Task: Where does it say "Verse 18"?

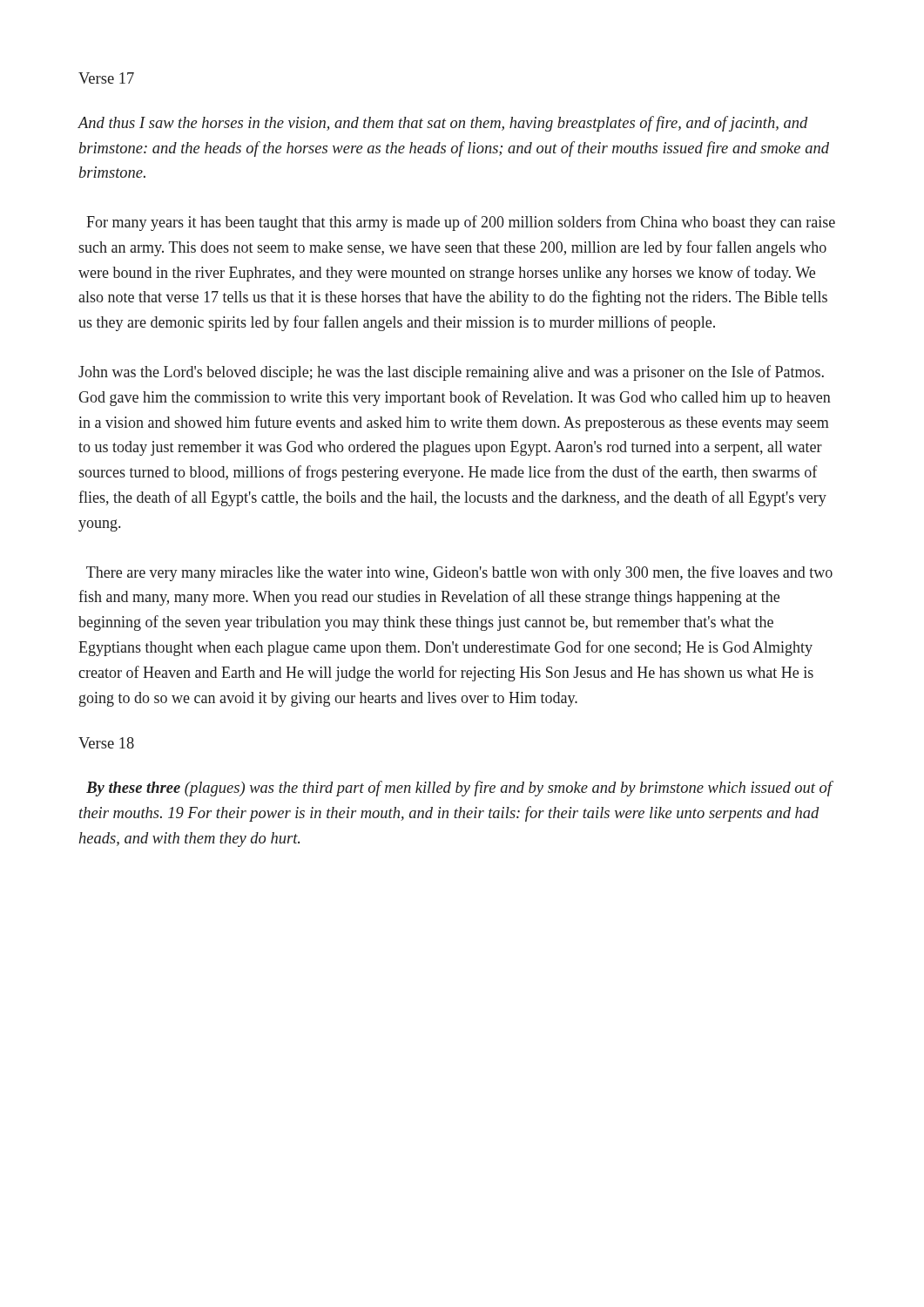Action: (106, 744)
